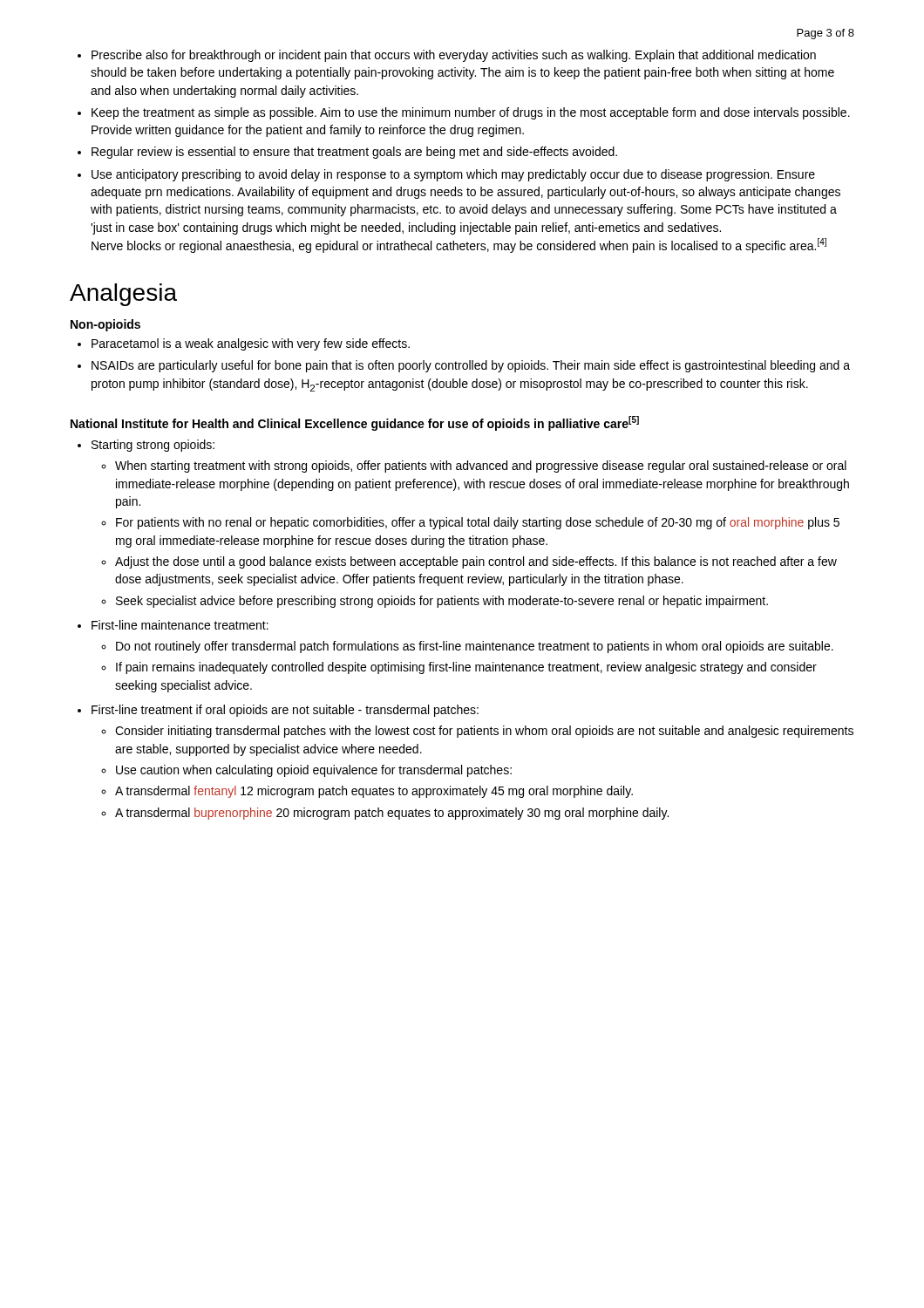Point to the block beginning "Regular review is essential to"
The width and height of the screenshot is (924, 1308).
click(x=472, y=152)
